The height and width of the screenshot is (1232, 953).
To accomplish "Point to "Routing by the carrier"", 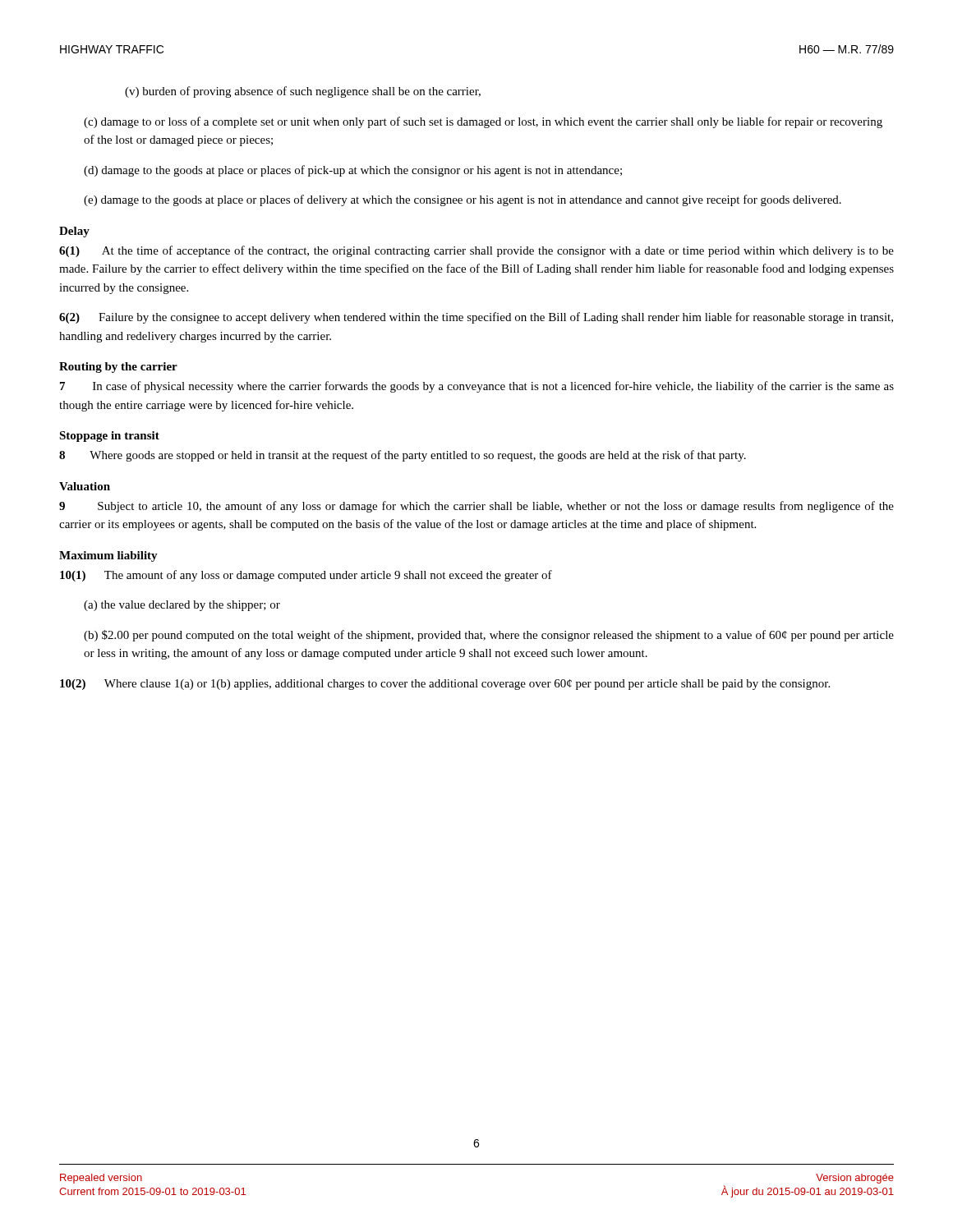I will (118, 366).
